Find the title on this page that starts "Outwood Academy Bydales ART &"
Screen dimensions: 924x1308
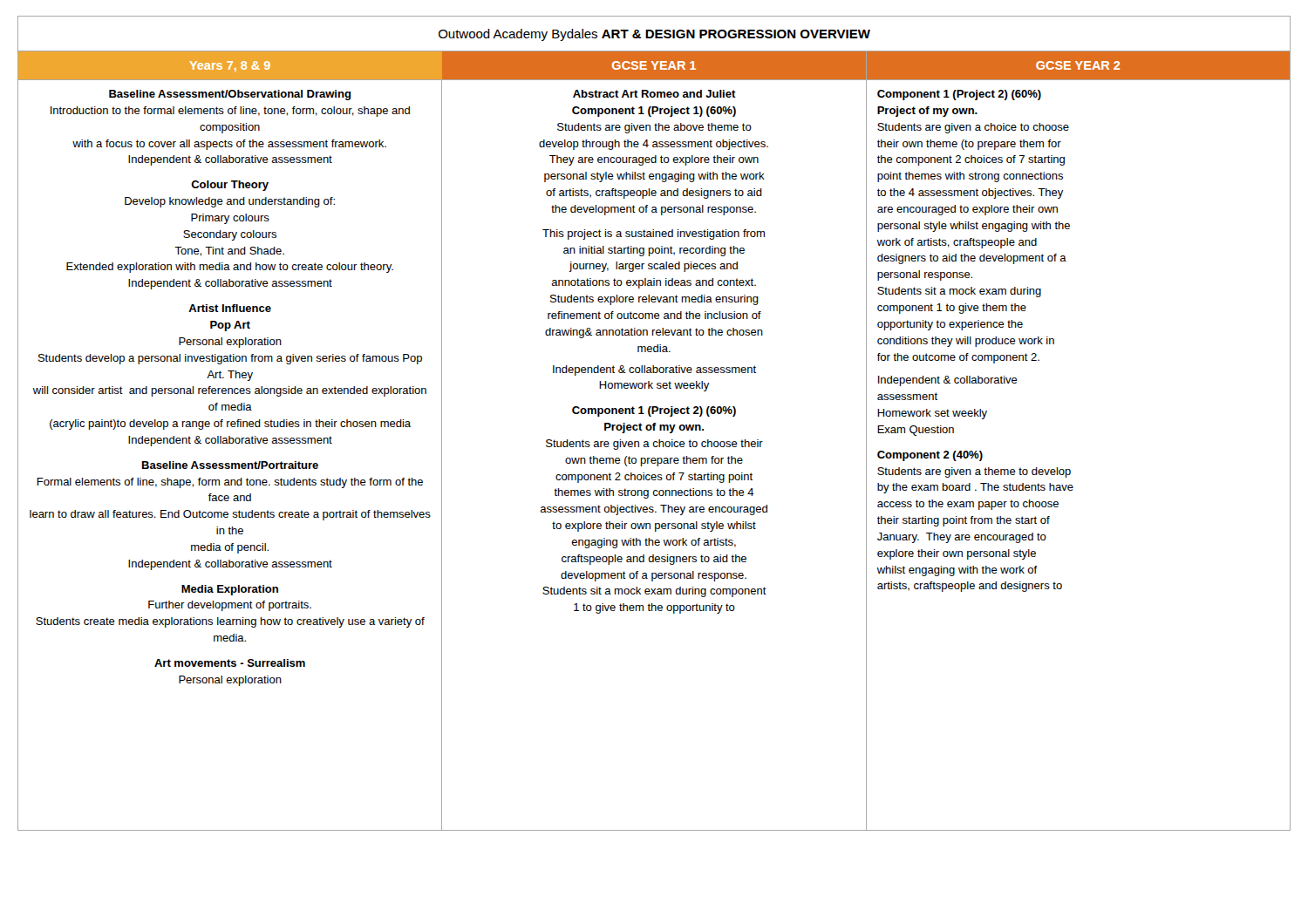pyautogui.click(x=654, y=34)
